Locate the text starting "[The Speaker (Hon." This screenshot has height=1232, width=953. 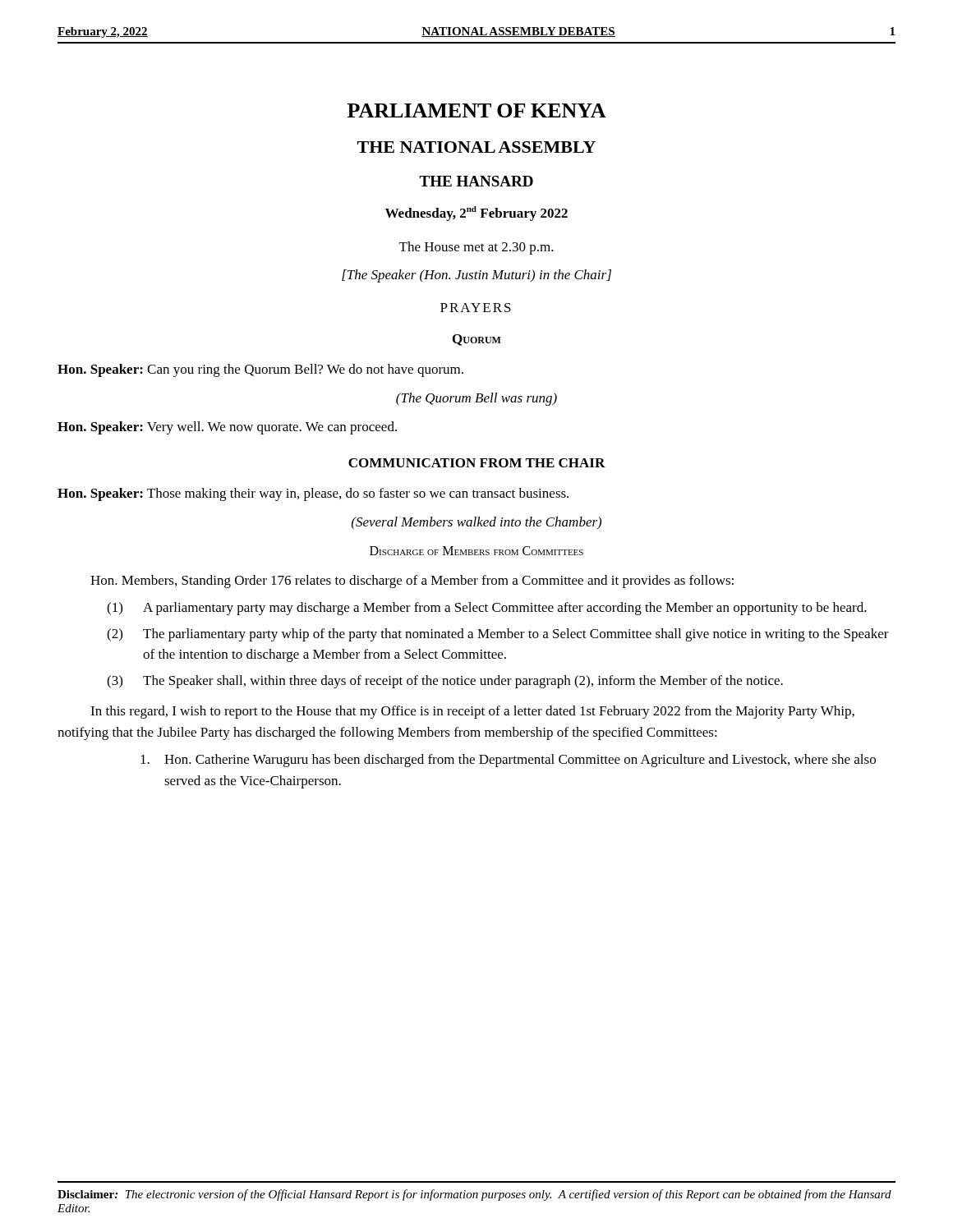476,275
